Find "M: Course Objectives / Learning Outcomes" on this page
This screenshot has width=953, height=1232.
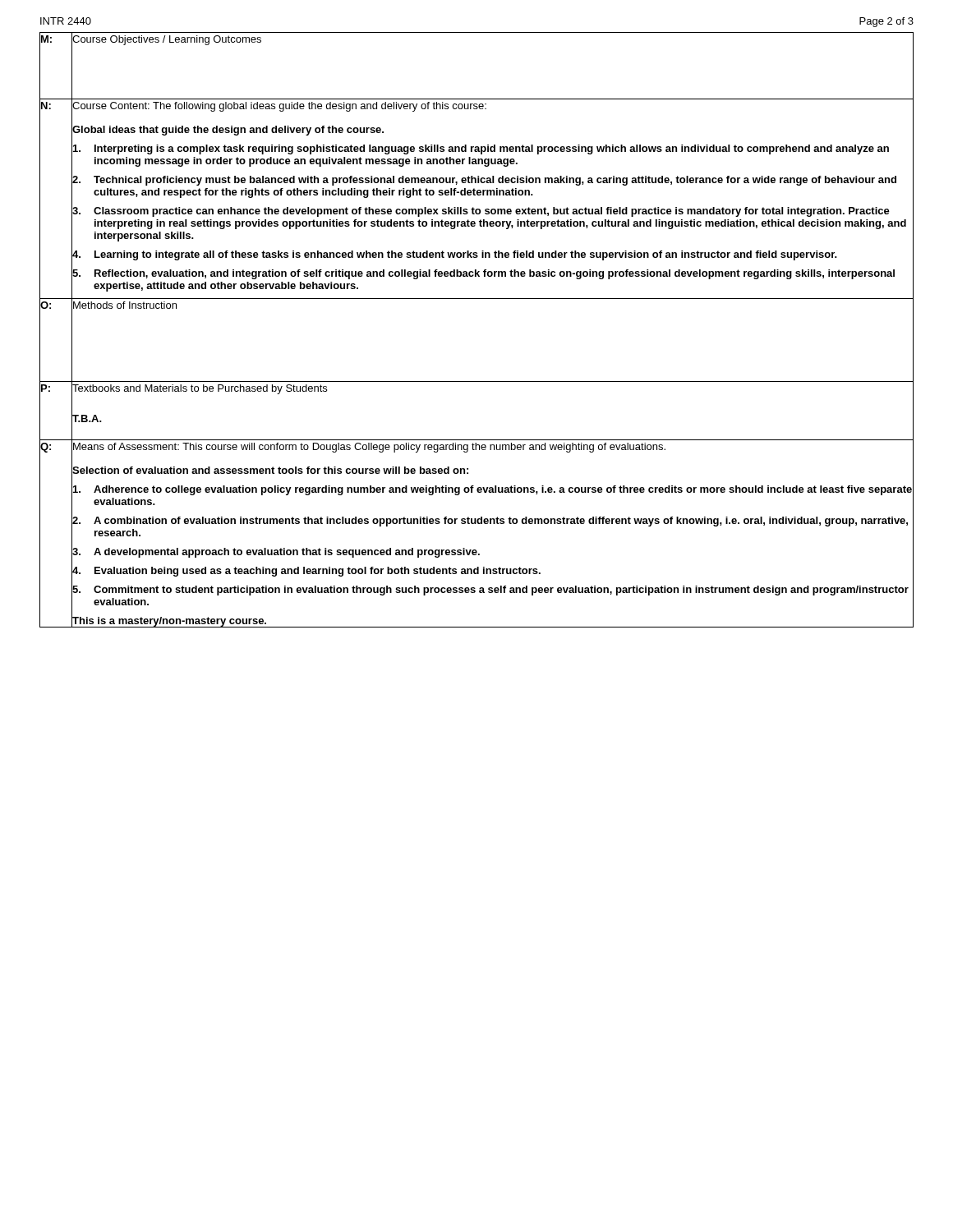tap(476, 66)
